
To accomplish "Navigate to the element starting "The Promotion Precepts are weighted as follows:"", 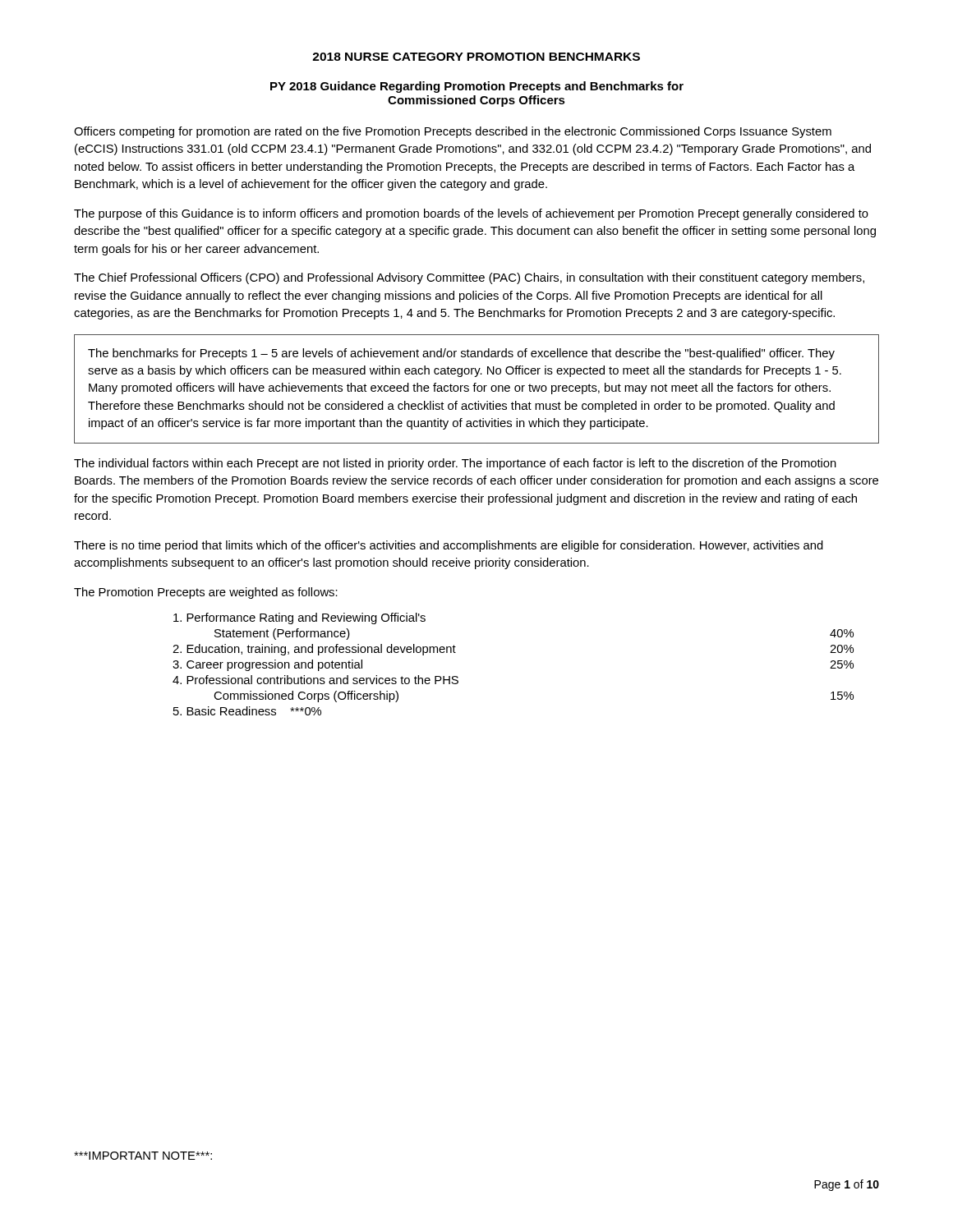I will click(x=206, y=592).
